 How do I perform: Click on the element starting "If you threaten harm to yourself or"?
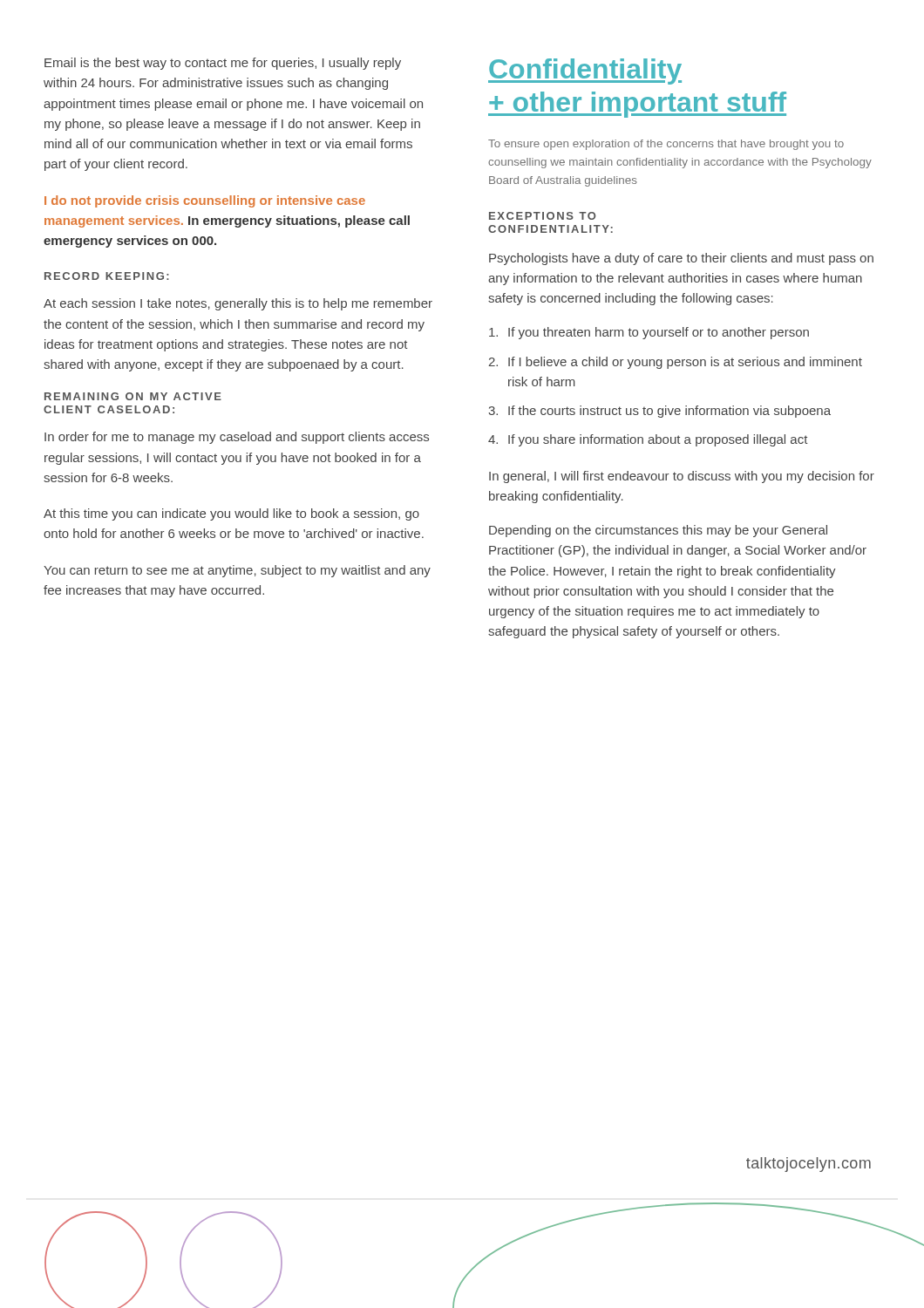[x=684, y=332]
